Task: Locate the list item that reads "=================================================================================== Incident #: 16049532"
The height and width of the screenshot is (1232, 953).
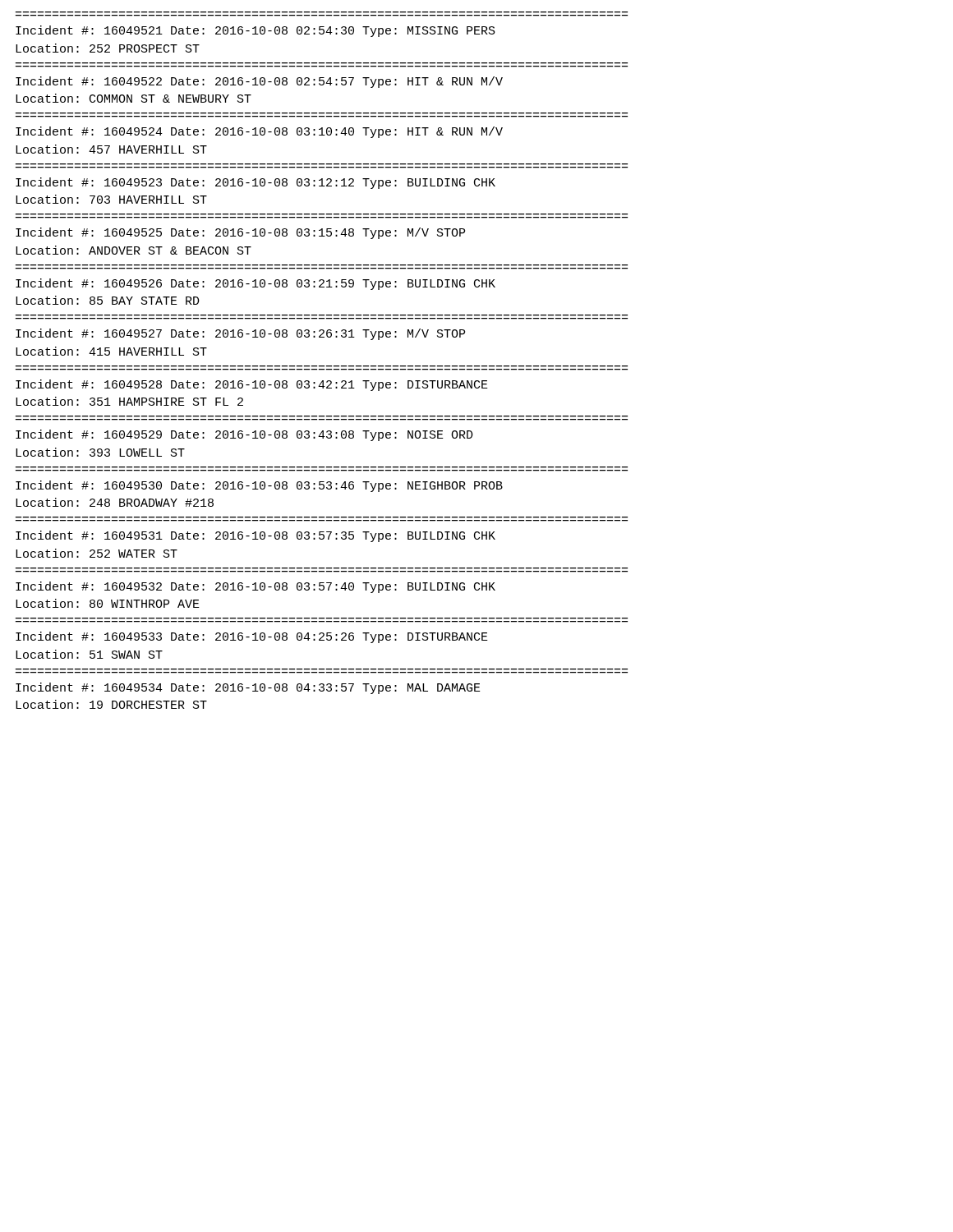Action: [476, 589]
